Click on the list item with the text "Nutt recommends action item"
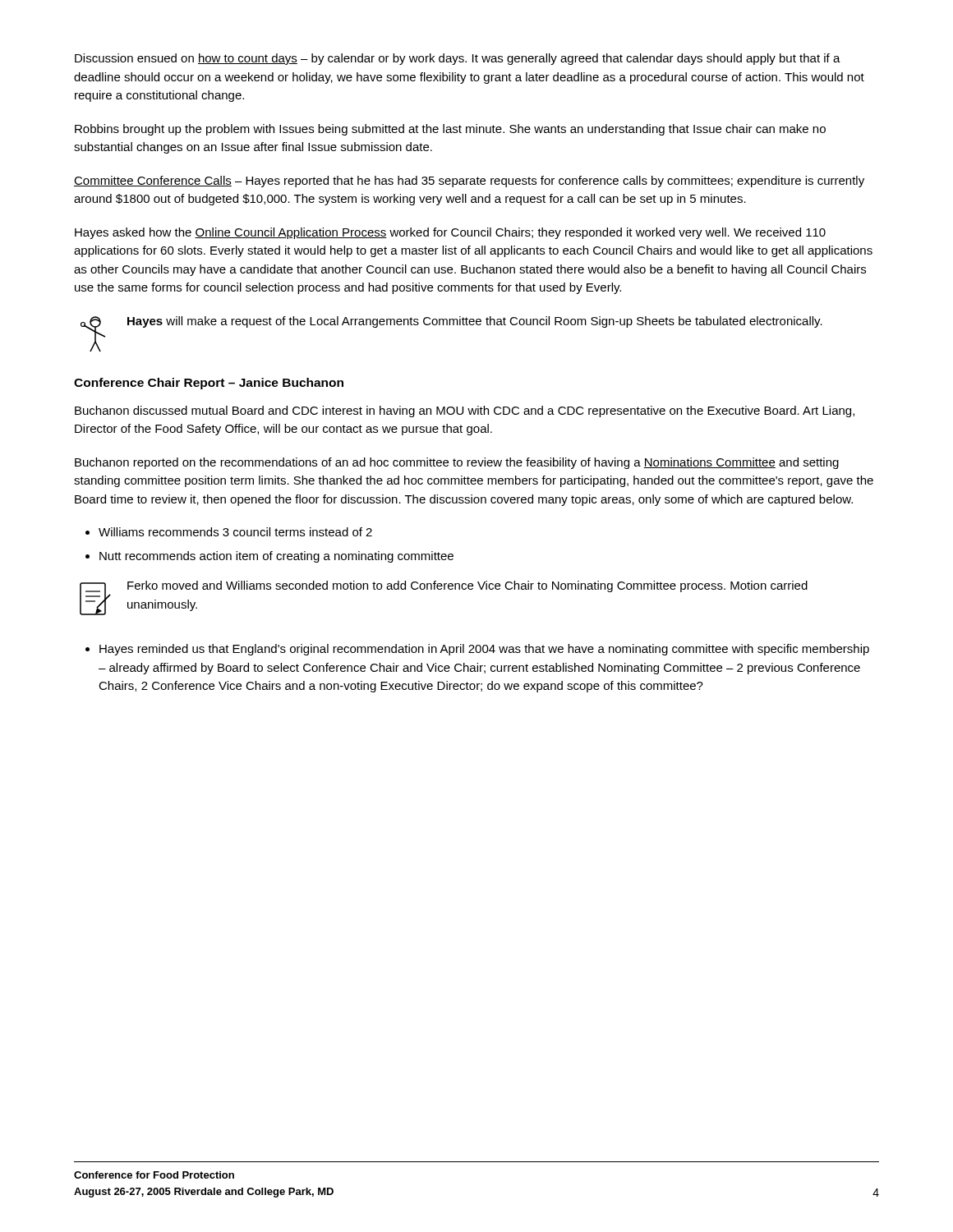Image resolution: width=953 pixels, height=1232 pixels. click(x=276, y=555)
